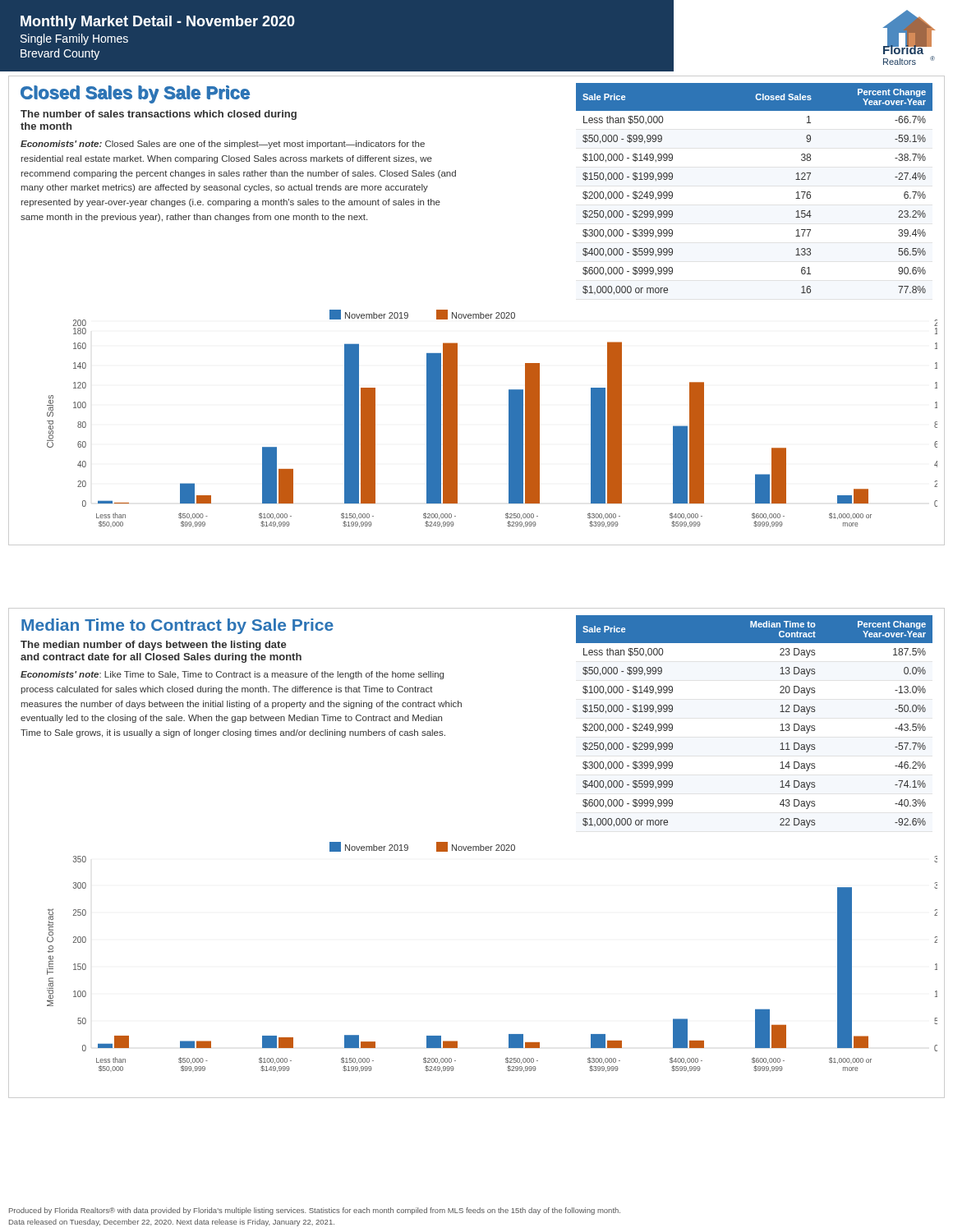The image size is (953, 1232).
Task: Where is the passage that starts "Economists' note: Like Time"?
Action: (x=241, y=704)
